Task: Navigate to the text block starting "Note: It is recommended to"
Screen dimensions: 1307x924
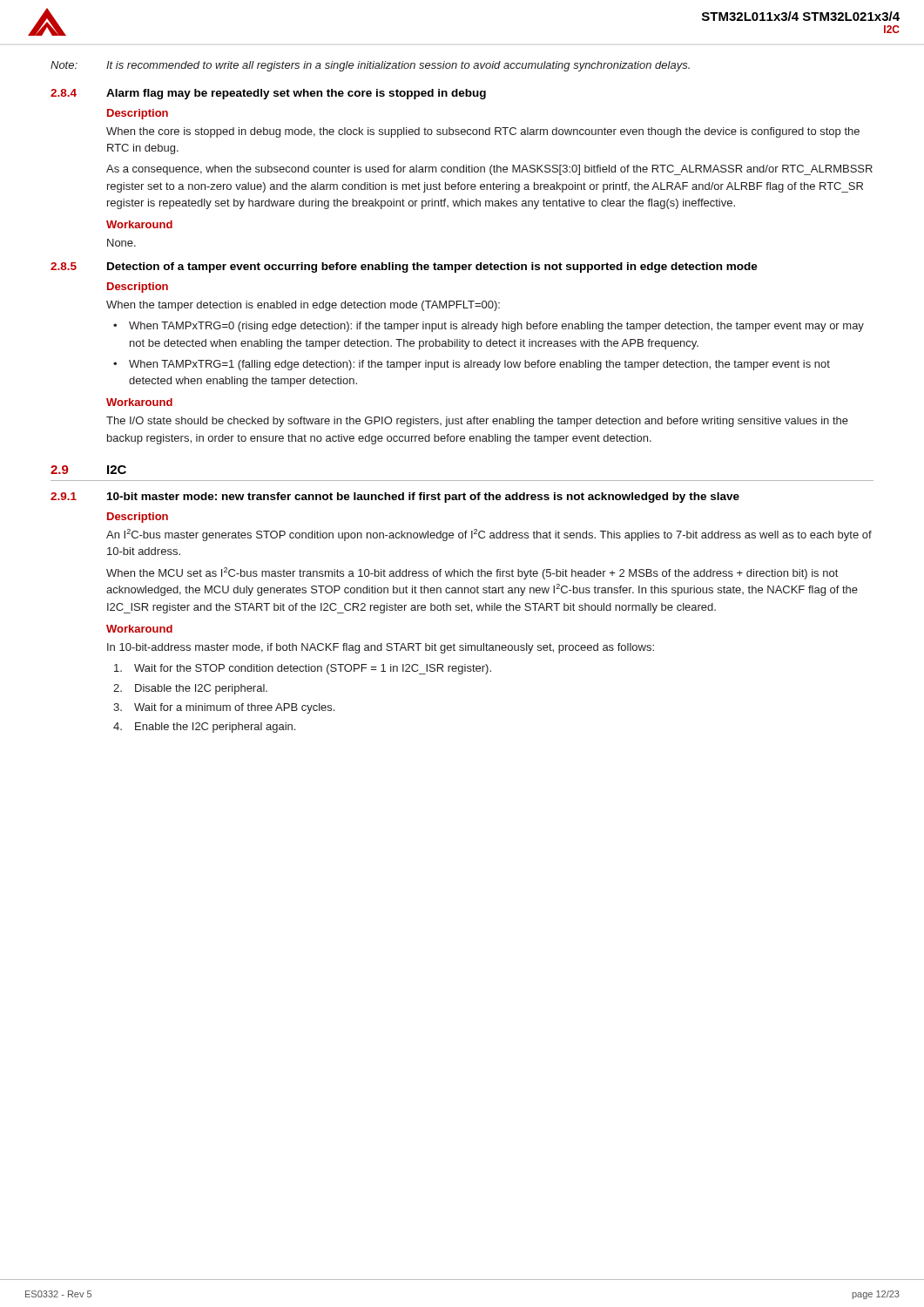Action: click(371, 66)
